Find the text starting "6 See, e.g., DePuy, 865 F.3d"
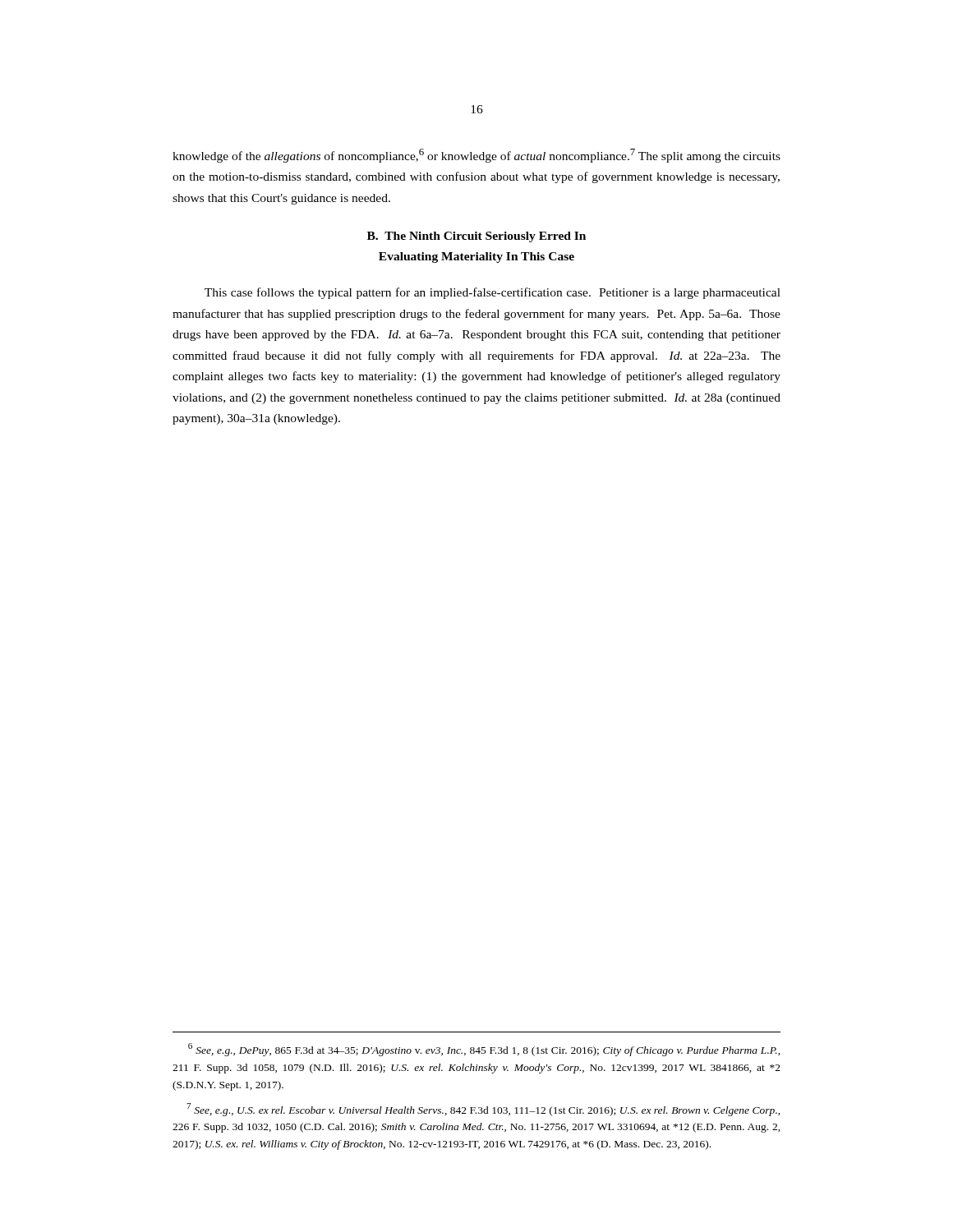 tap(476, 1066)
